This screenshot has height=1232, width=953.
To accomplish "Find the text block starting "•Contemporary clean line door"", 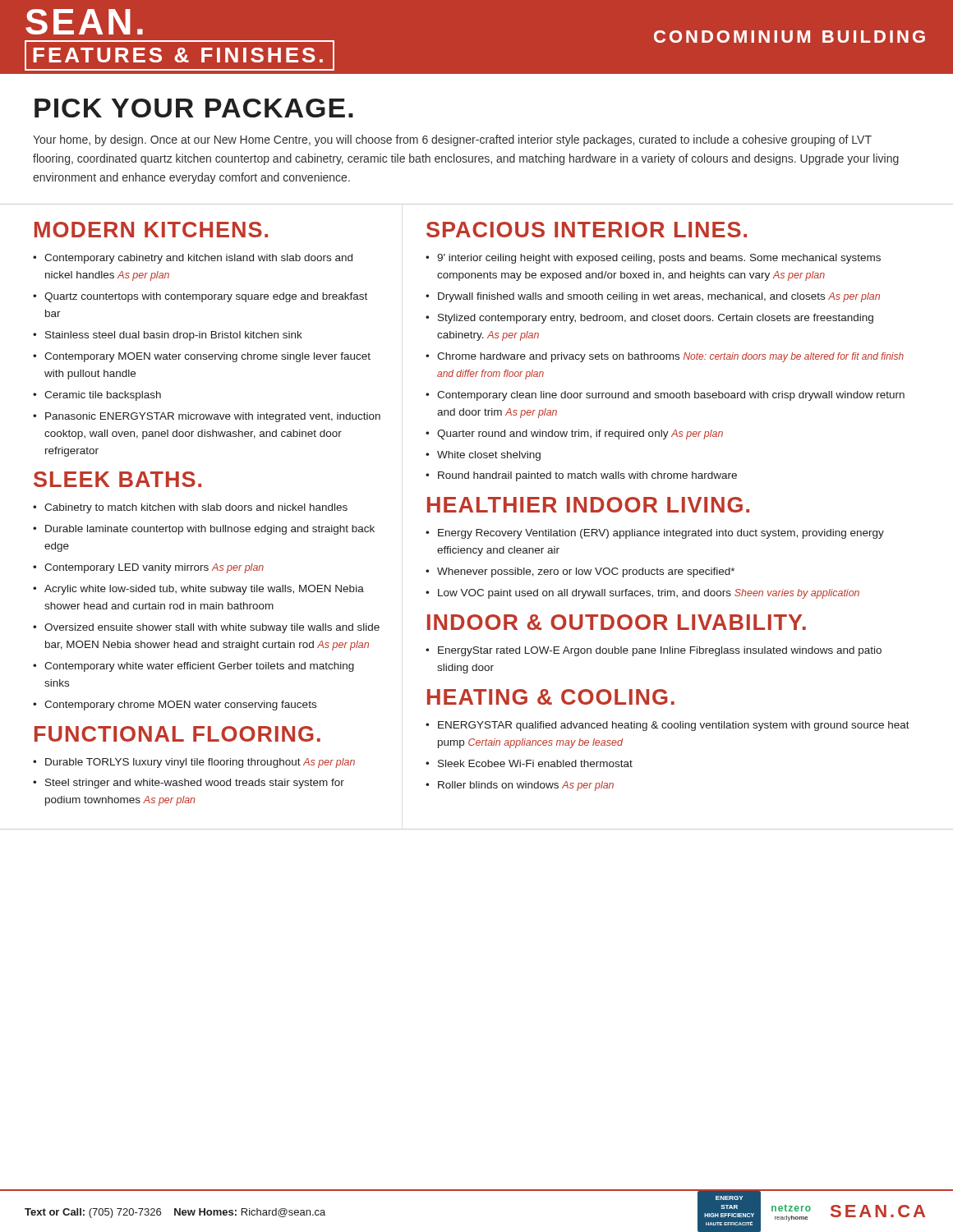I will pyautogui.click(x=665, y=402).
